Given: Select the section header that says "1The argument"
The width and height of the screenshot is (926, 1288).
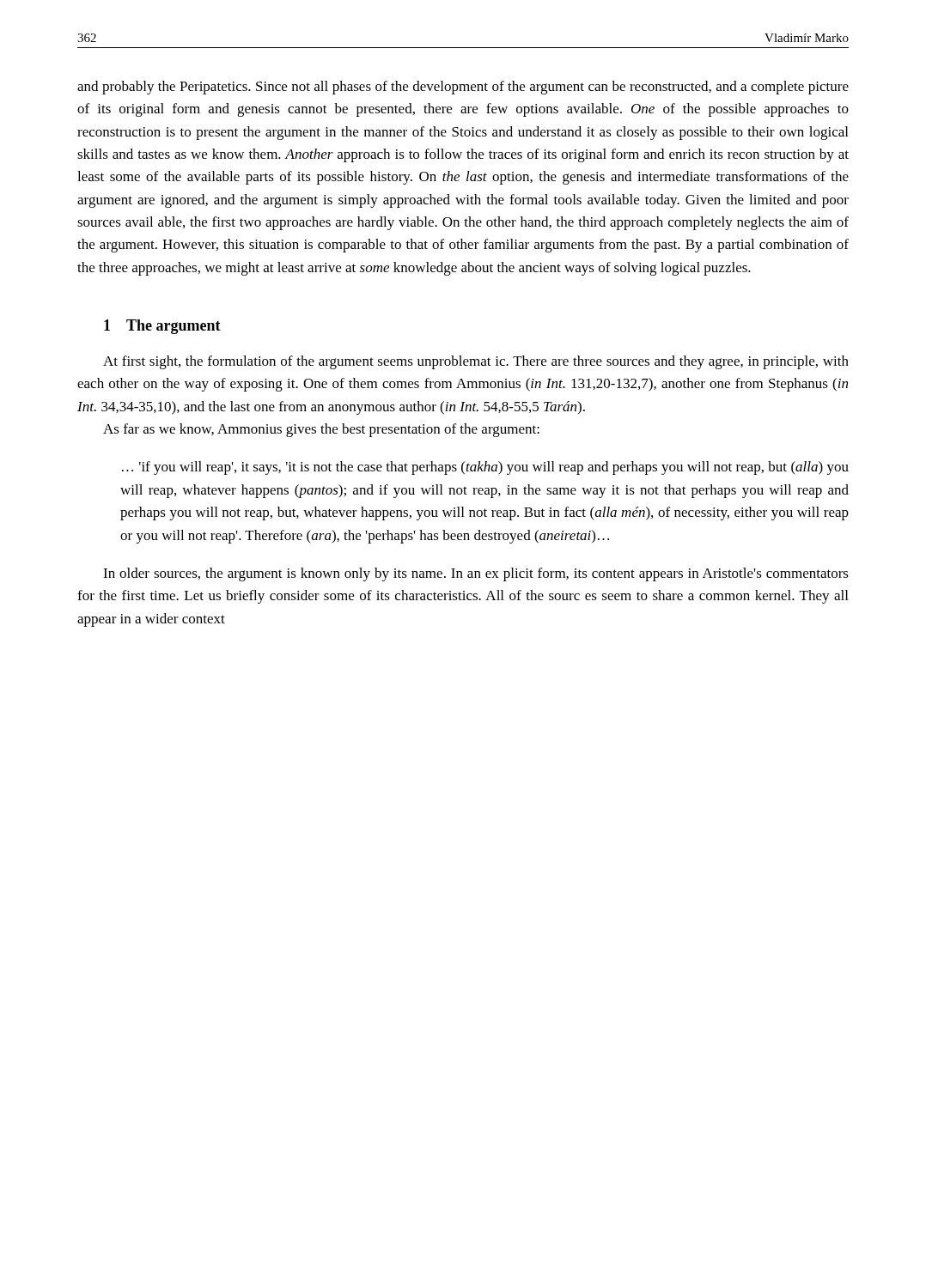Looking at the screenshot, I should click(x=162, y=326).
